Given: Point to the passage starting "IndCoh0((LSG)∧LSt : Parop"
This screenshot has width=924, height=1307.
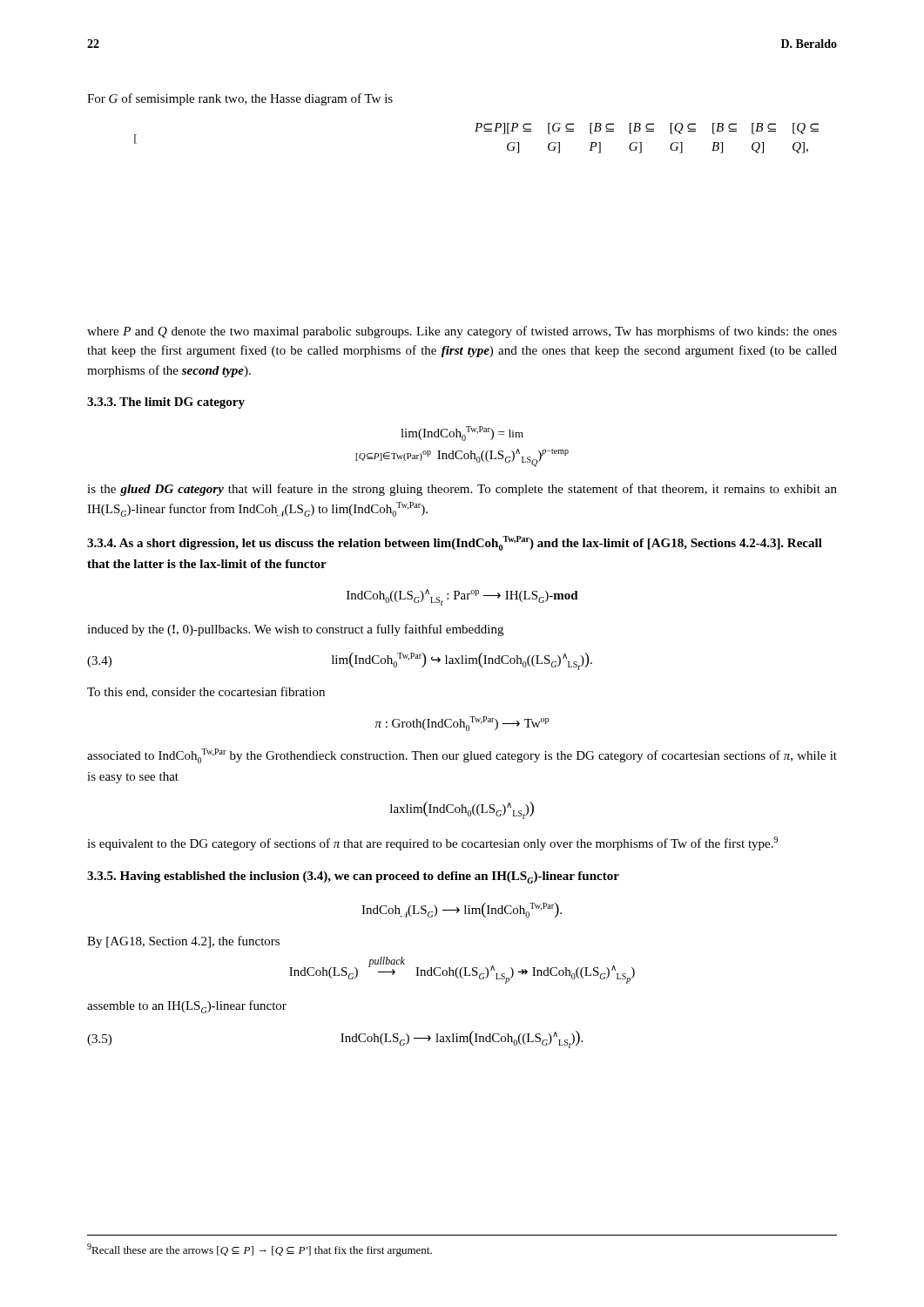Looking at the screenshot, I should click(x=462, y=596).
